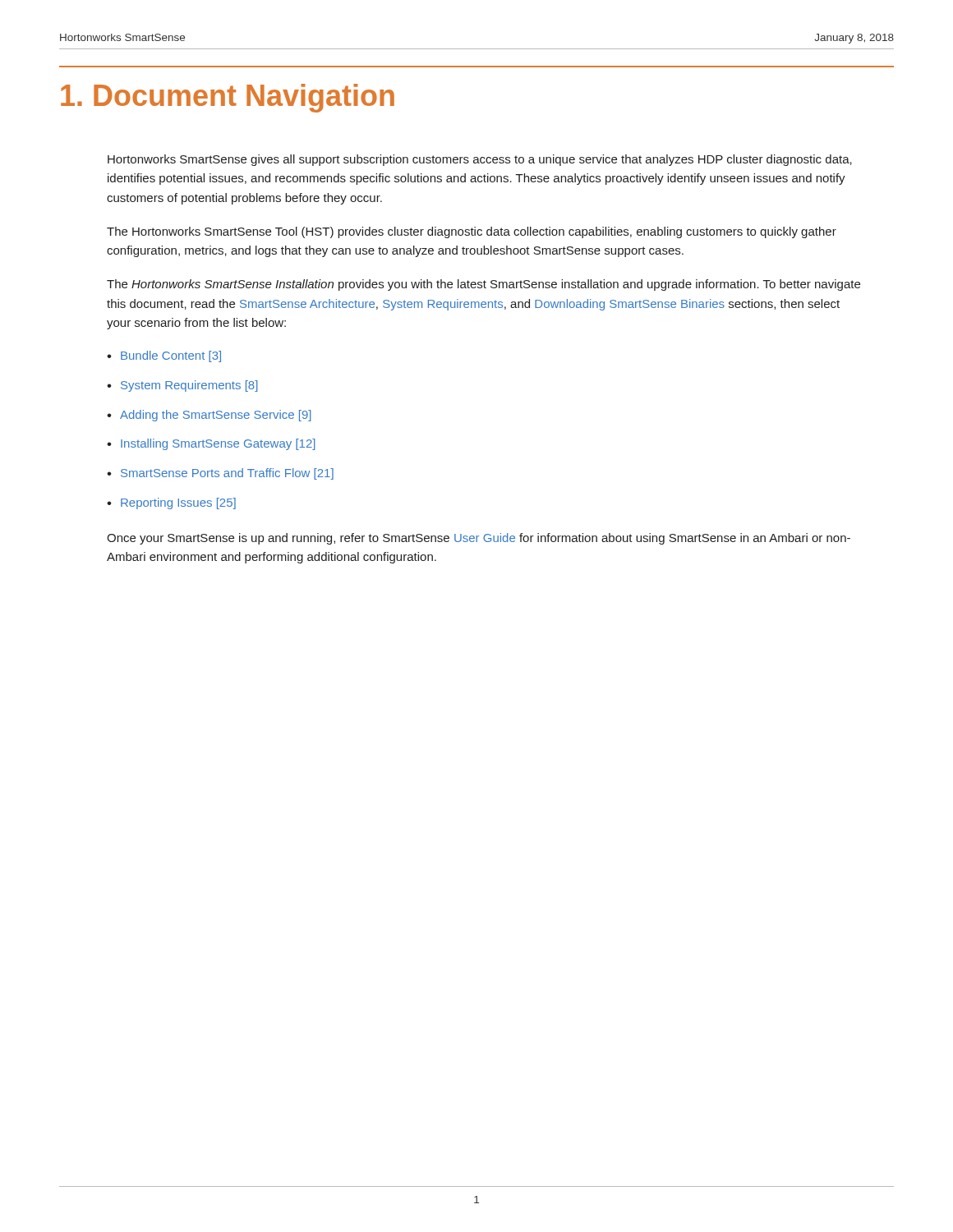This screenshot has height=1232, width=953.
Task: Find the list item that says "• SmartSense Ports"
Action: point(220,474)
